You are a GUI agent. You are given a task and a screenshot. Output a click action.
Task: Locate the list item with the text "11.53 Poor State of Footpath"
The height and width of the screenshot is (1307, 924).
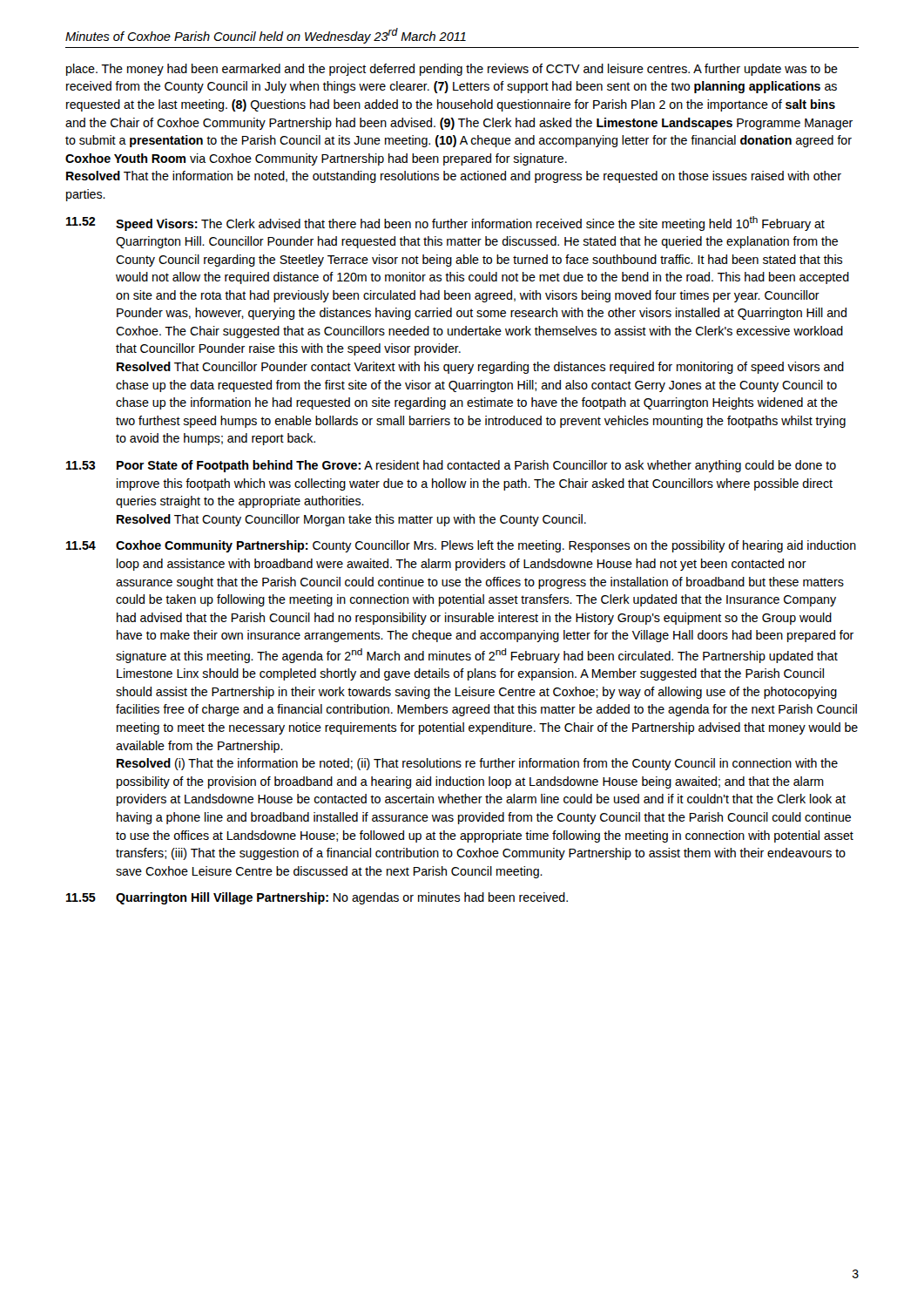click(x=462, y=493)
